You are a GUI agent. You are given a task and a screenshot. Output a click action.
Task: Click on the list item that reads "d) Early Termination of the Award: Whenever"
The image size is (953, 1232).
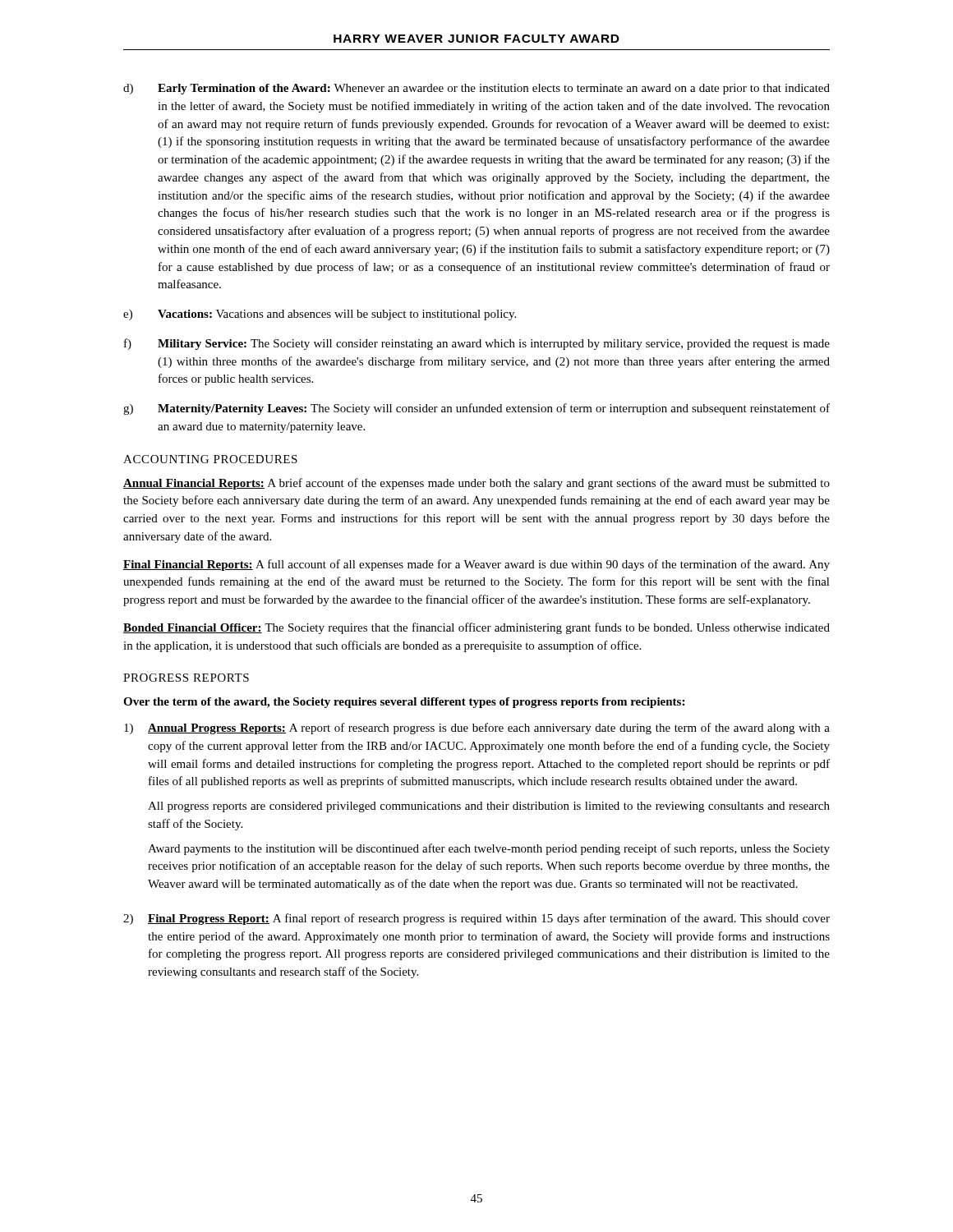click(x=476, y=187)
